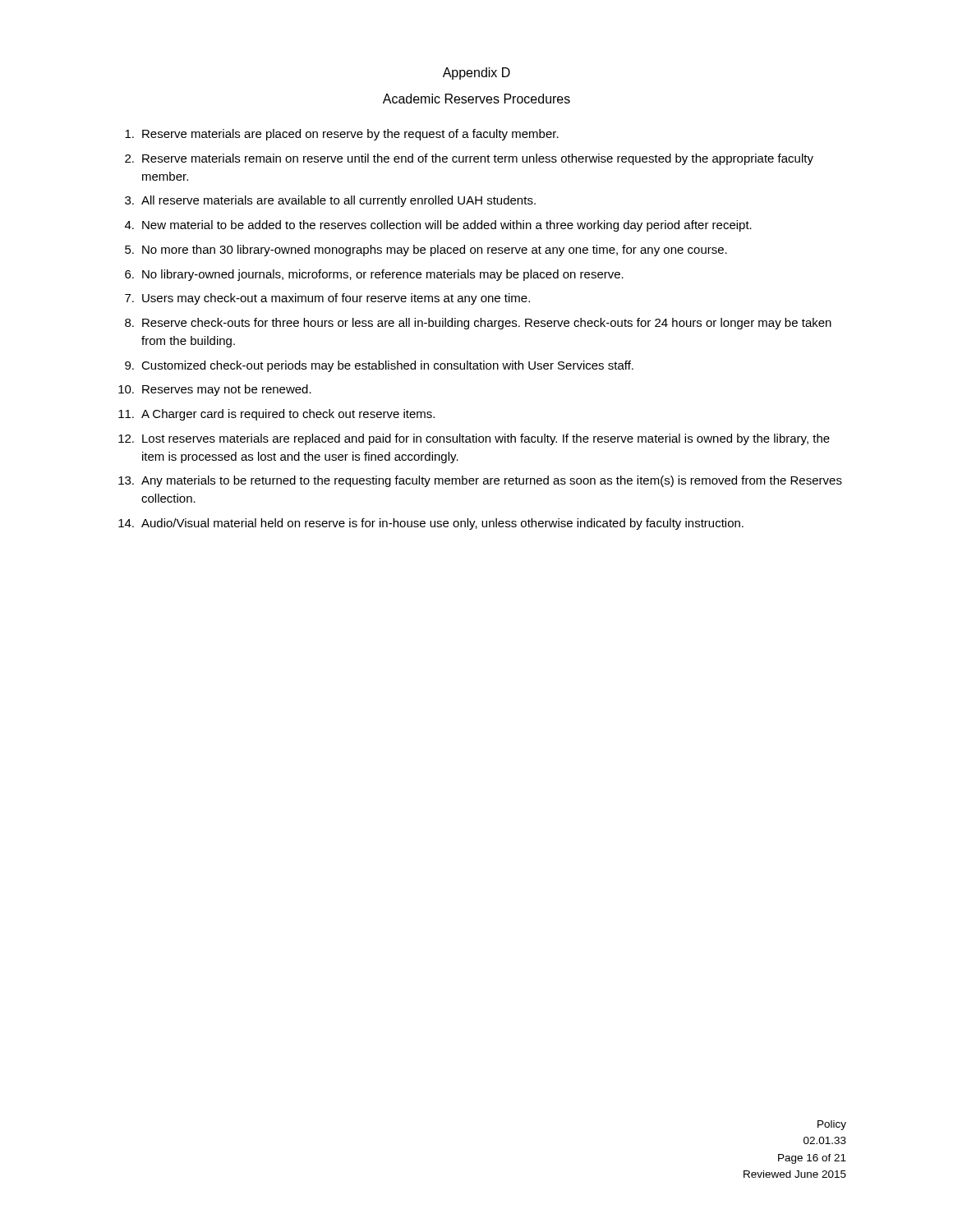Navigate to the region starting "6. No library-owned journals, microforms, or reference materials"
This screenshot has height=1232, width=953.
tap(476, 274)
